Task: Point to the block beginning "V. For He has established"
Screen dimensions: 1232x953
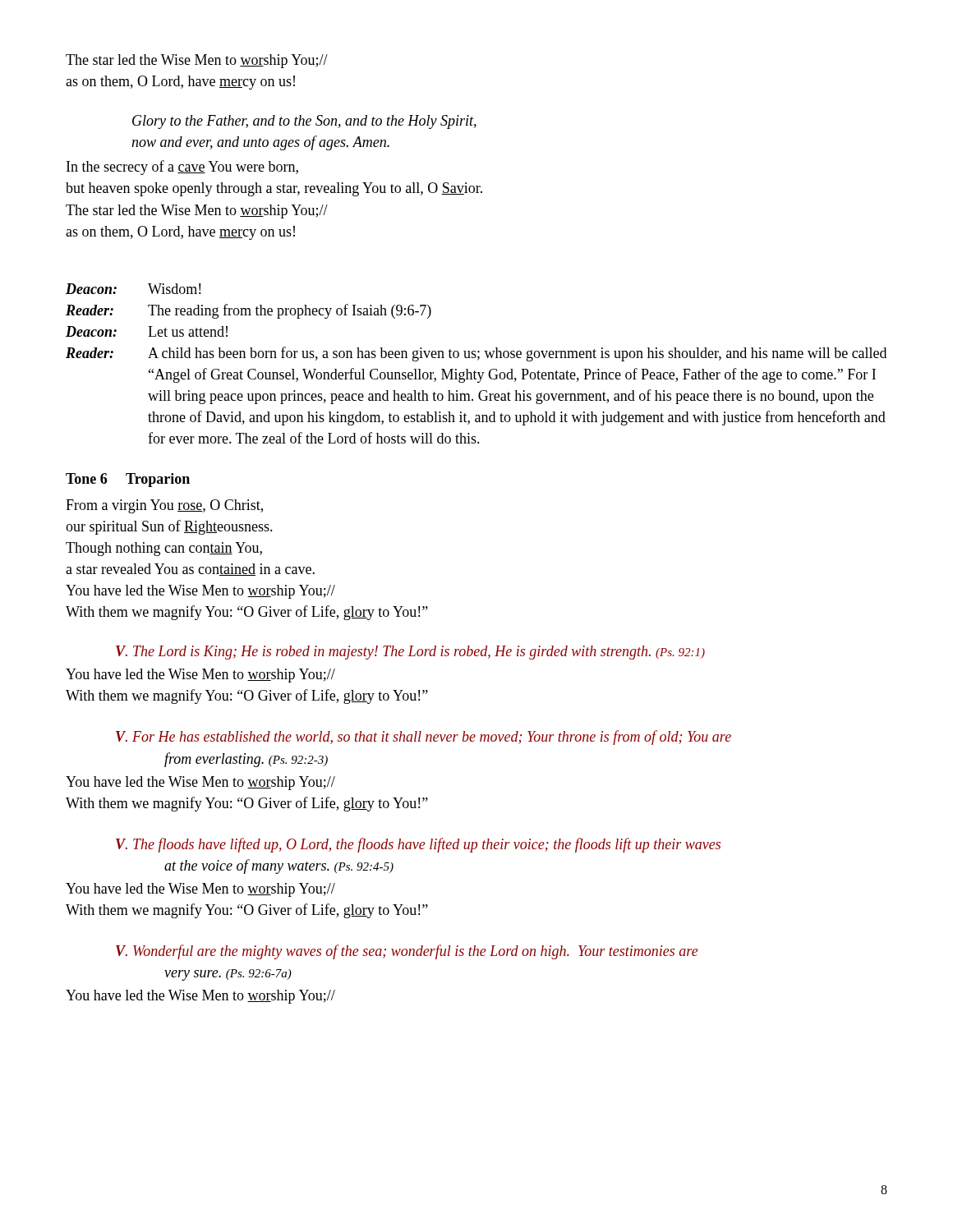Action: [424, 738]
